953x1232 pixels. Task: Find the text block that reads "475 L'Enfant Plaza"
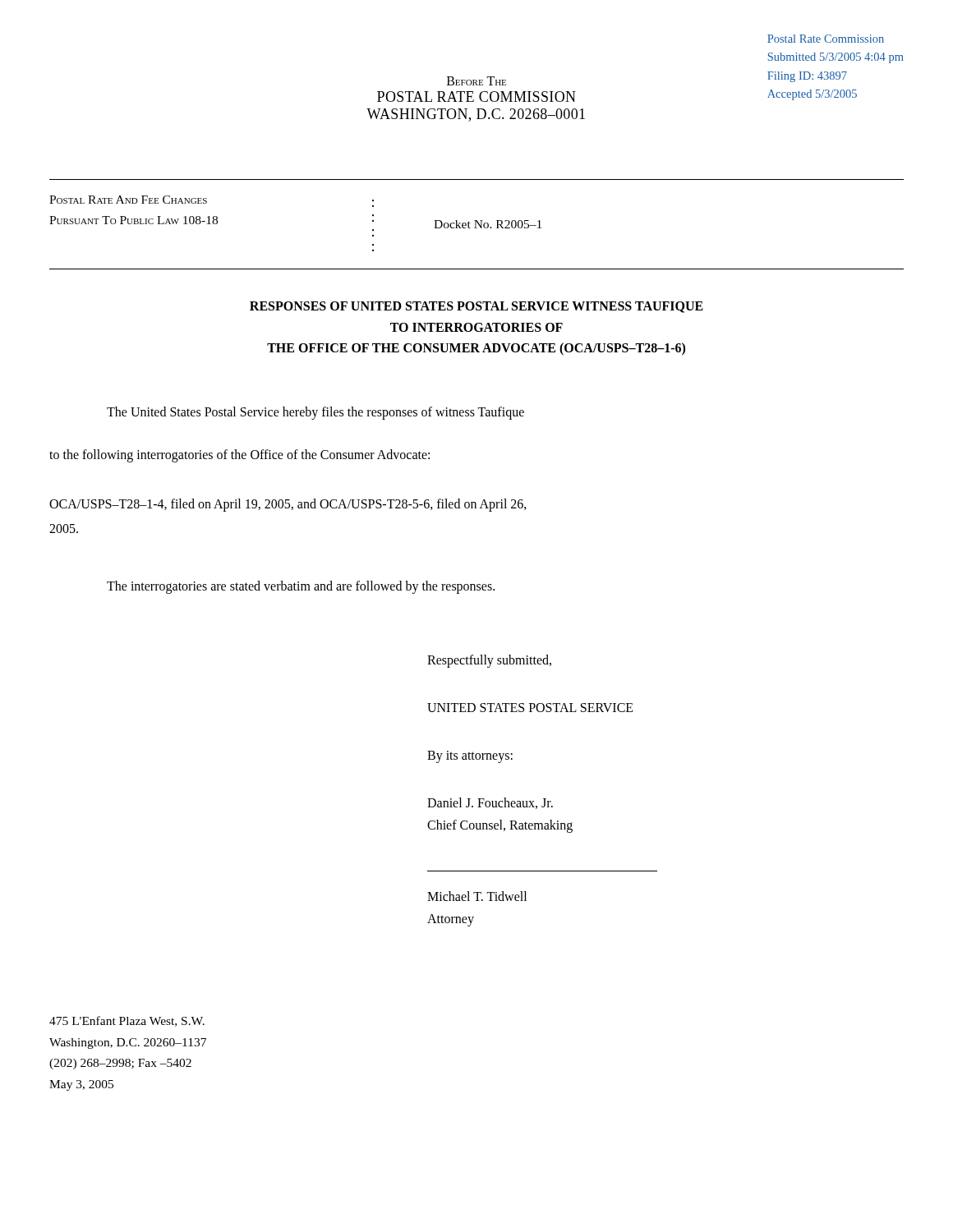128,1052
